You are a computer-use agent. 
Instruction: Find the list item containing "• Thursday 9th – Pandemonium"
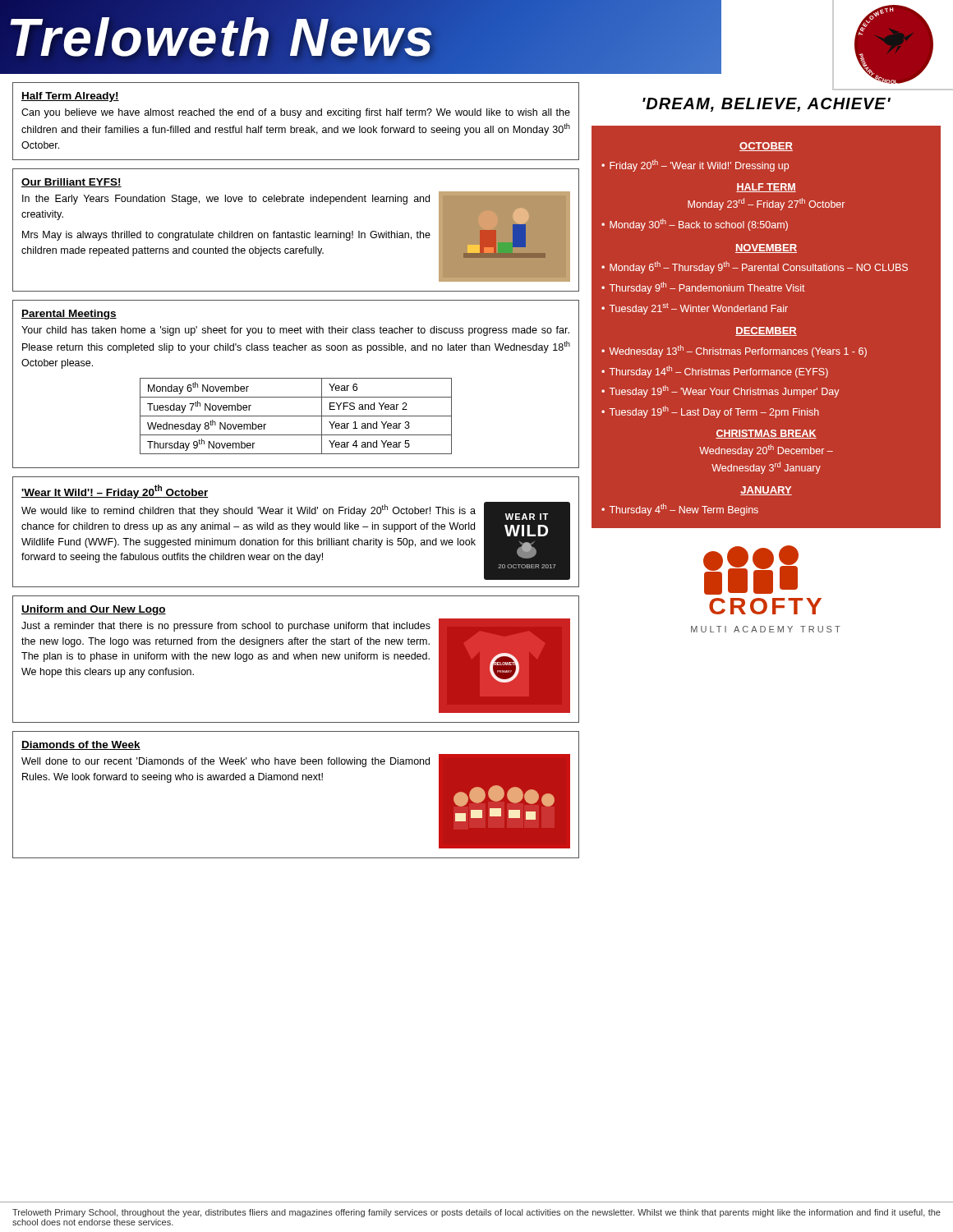(x=766, y=288)
